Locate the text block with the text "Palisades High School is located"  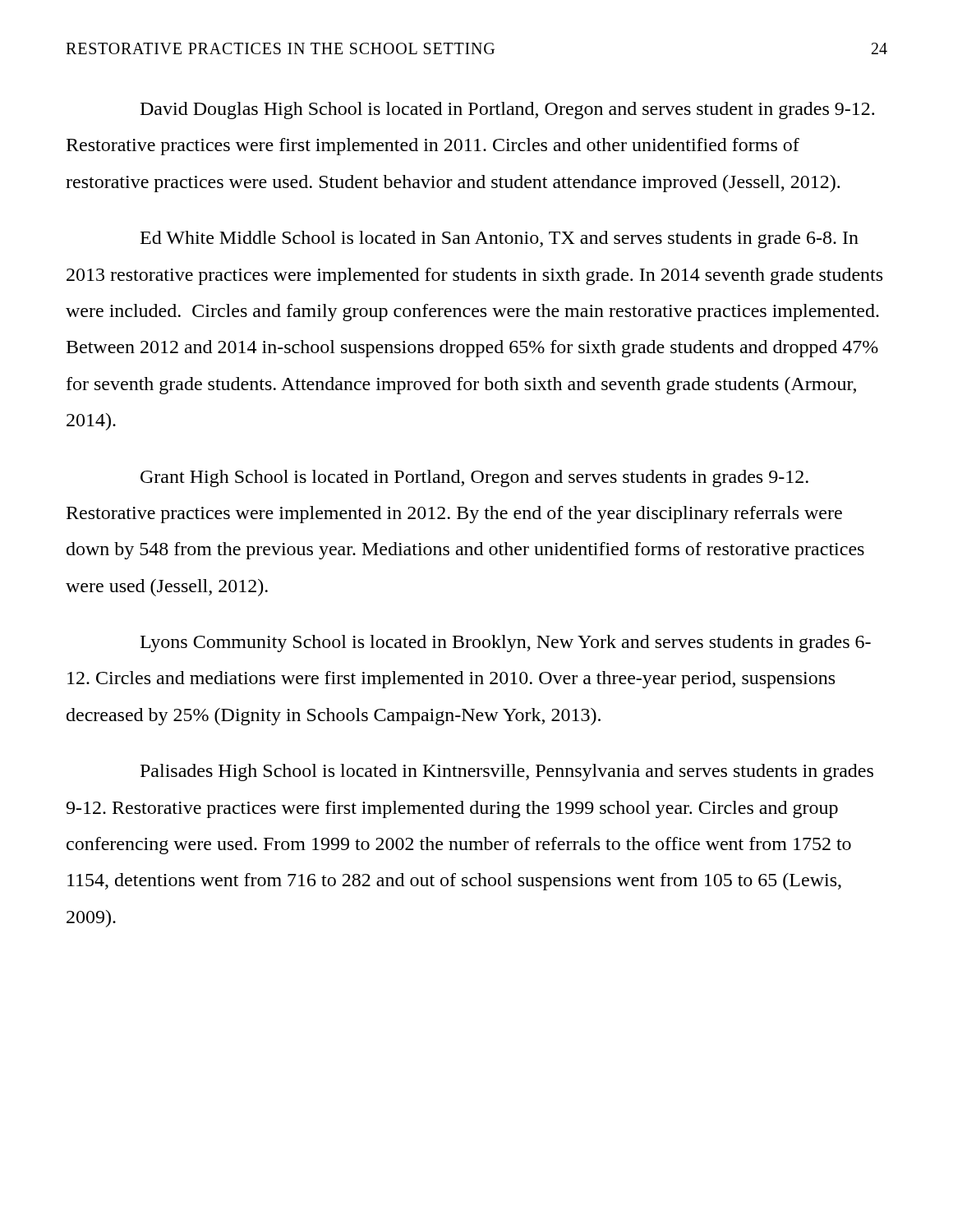tap(470, 843)
